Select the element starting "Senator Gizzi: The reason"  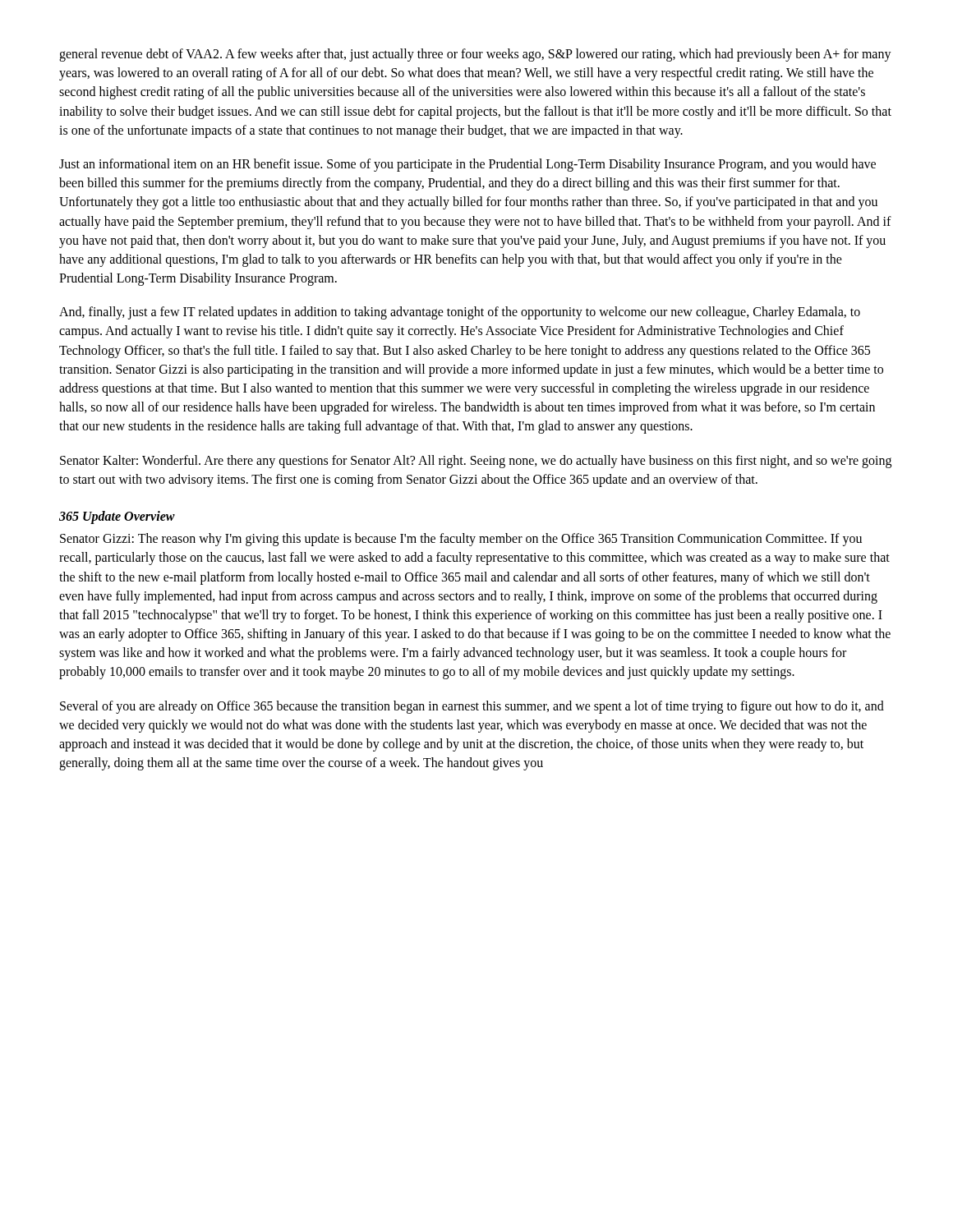(x=475, y=605)
